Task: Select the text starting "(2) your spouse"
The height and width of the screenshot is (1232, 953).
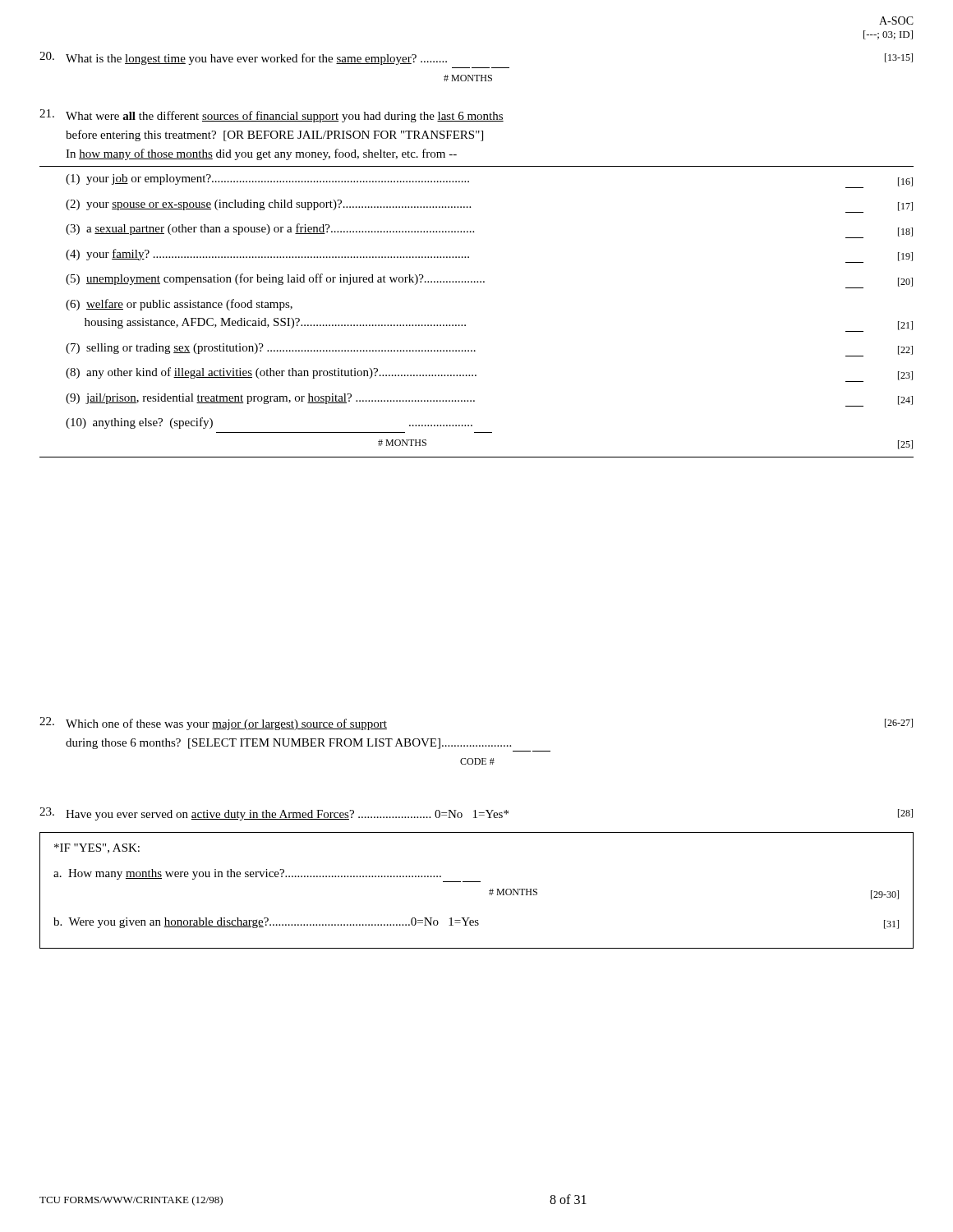Action: (216, 206)
